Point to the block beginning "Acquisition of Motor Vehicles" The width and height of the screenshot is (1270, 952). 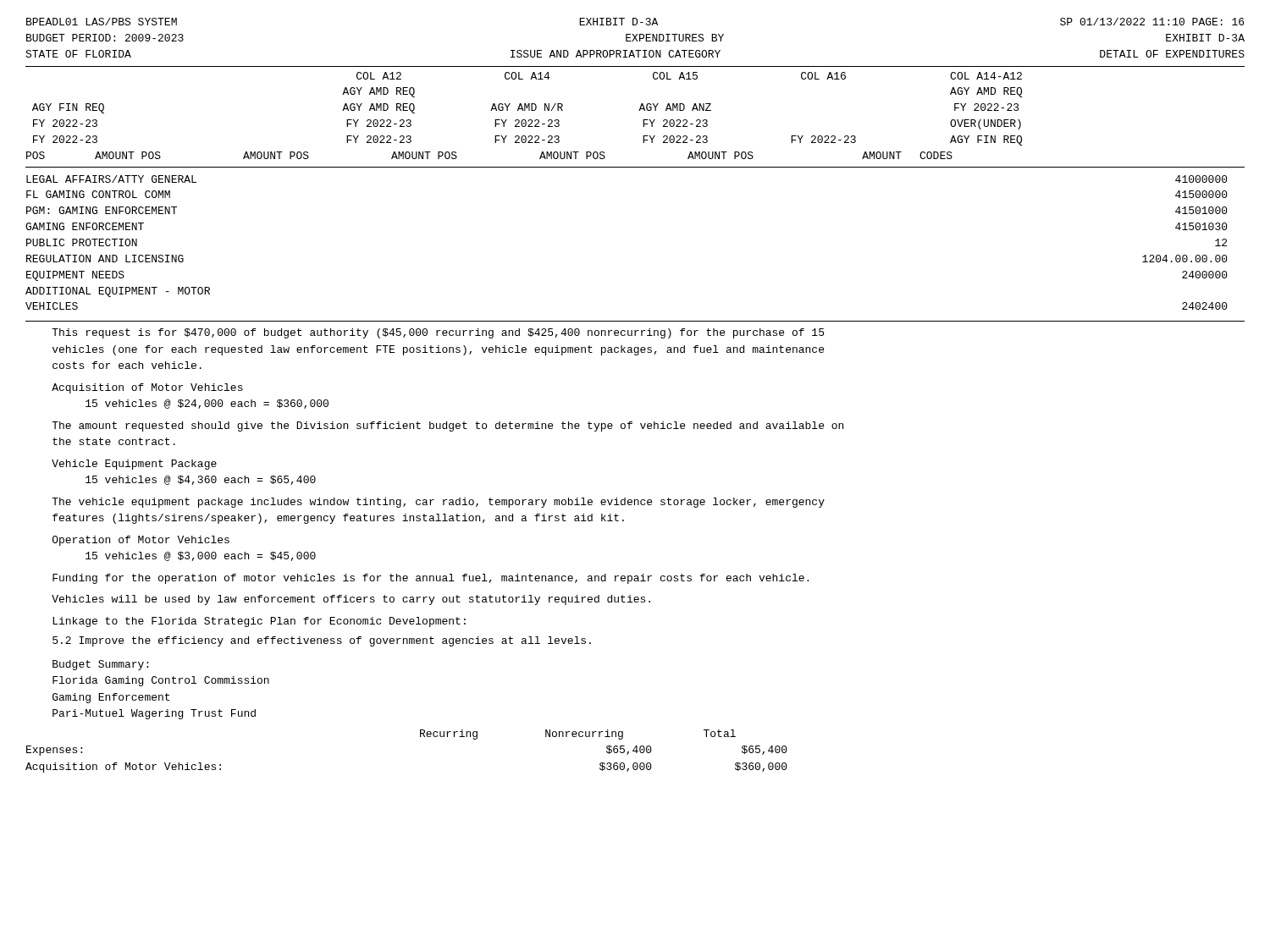click(x=177, y=396)
